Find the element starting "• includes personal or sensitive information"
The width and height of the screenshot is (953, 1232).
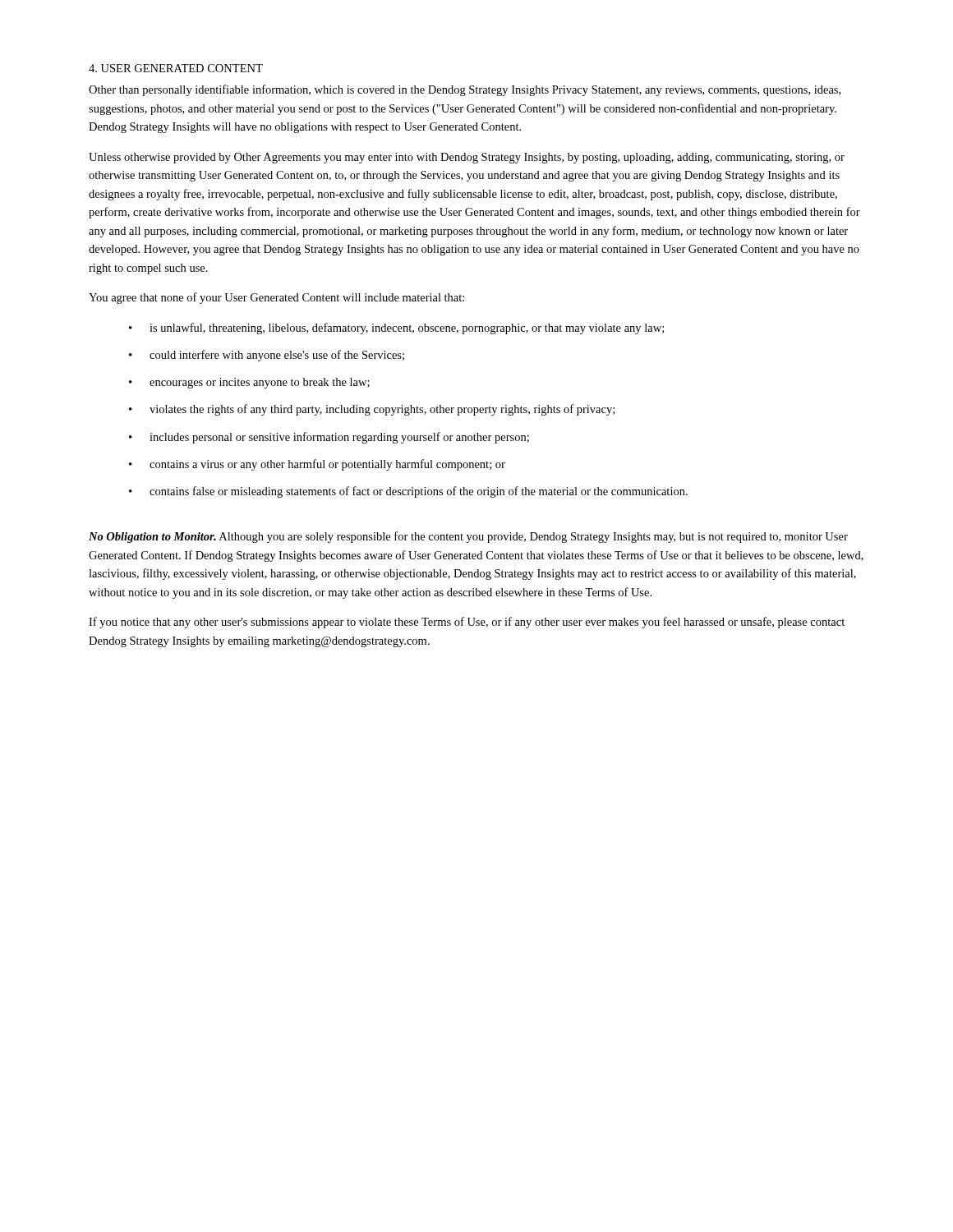[x=496, y=437]
